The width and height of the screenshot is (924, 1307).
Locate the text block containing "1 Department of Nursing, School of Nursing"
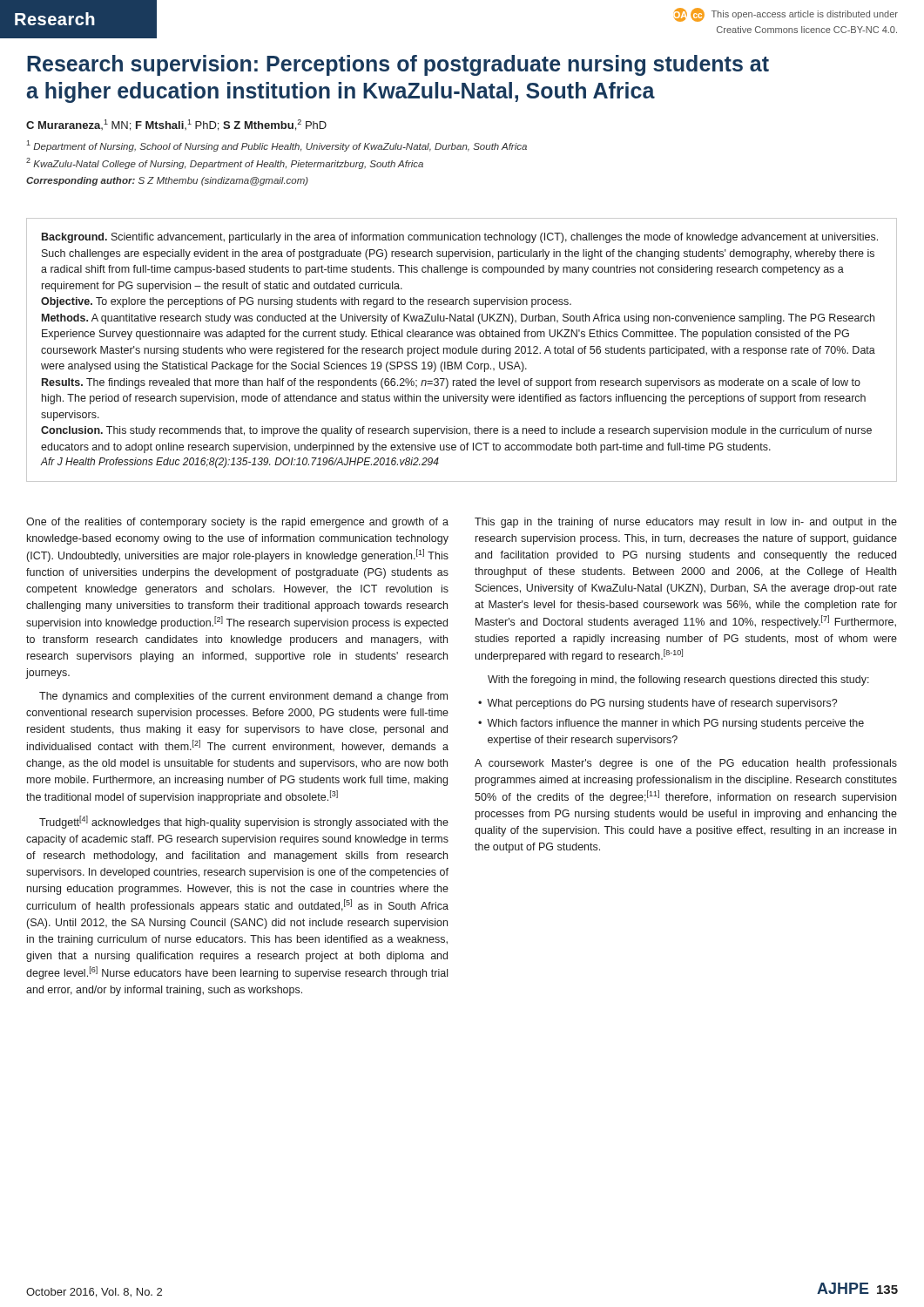pos(277,154)
